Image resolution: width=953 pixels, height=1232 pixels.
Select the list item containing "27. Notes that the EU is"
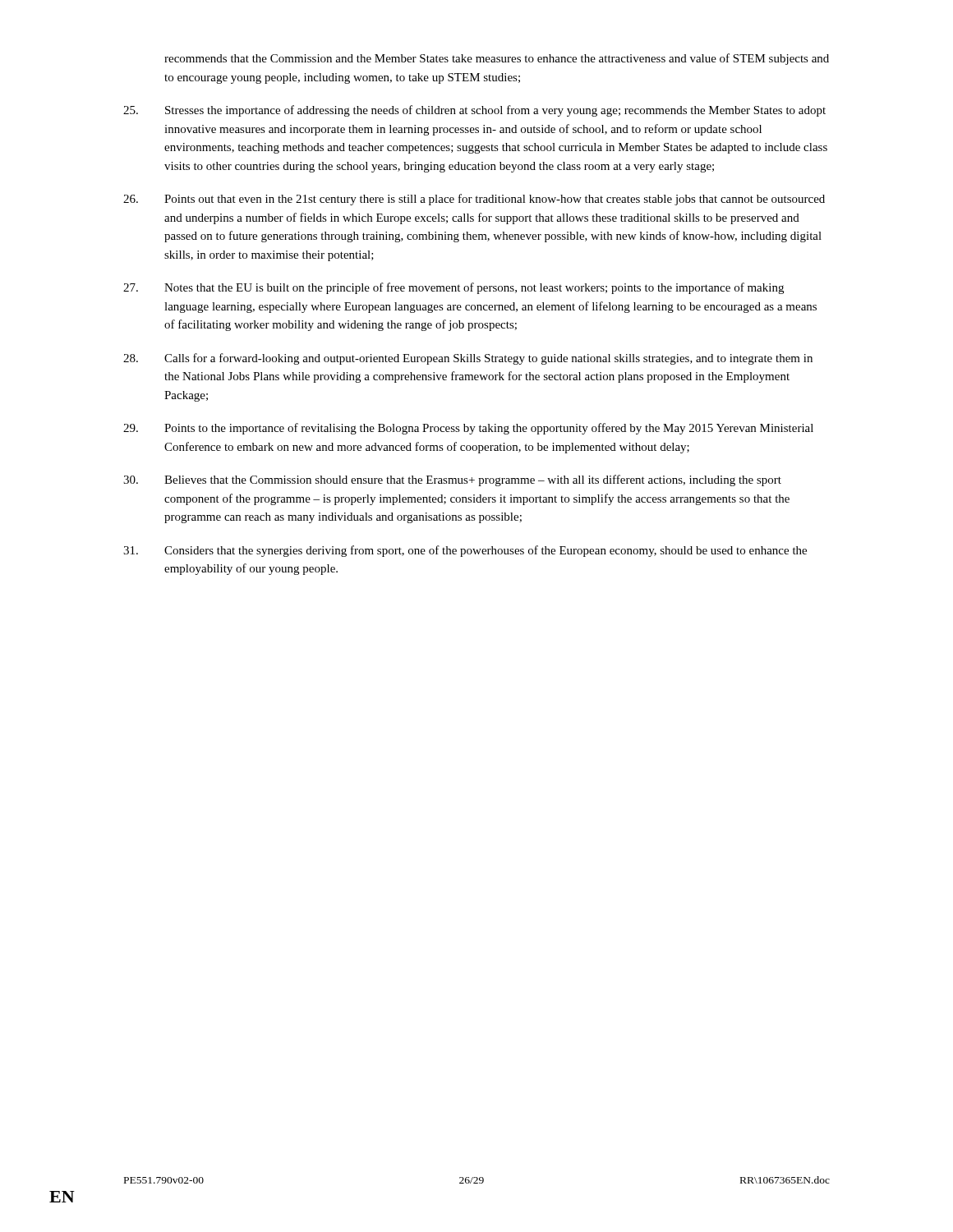[476, 306]
